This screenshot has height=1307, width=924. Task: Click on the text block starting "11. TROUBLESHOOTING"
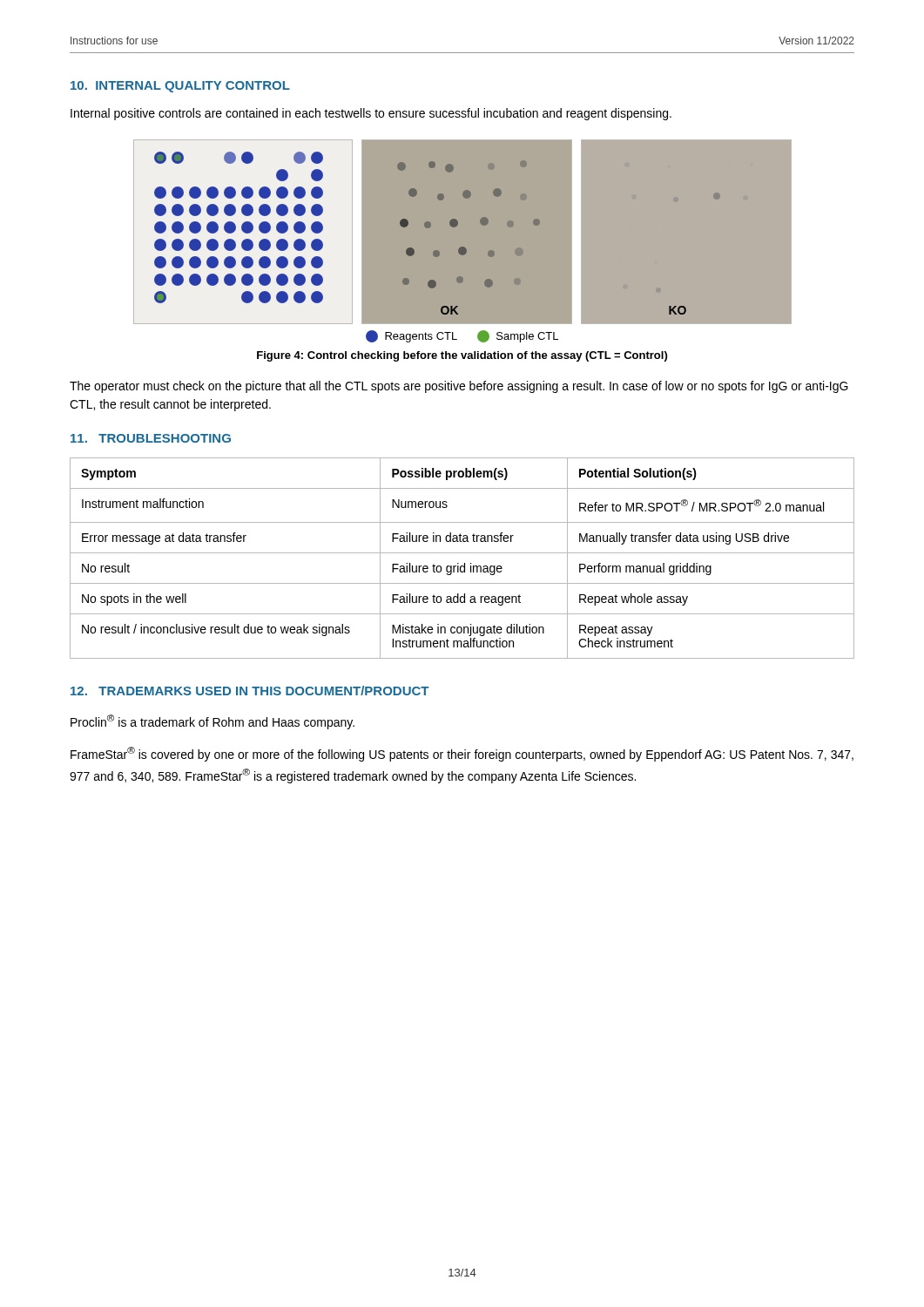pos(151,438)
